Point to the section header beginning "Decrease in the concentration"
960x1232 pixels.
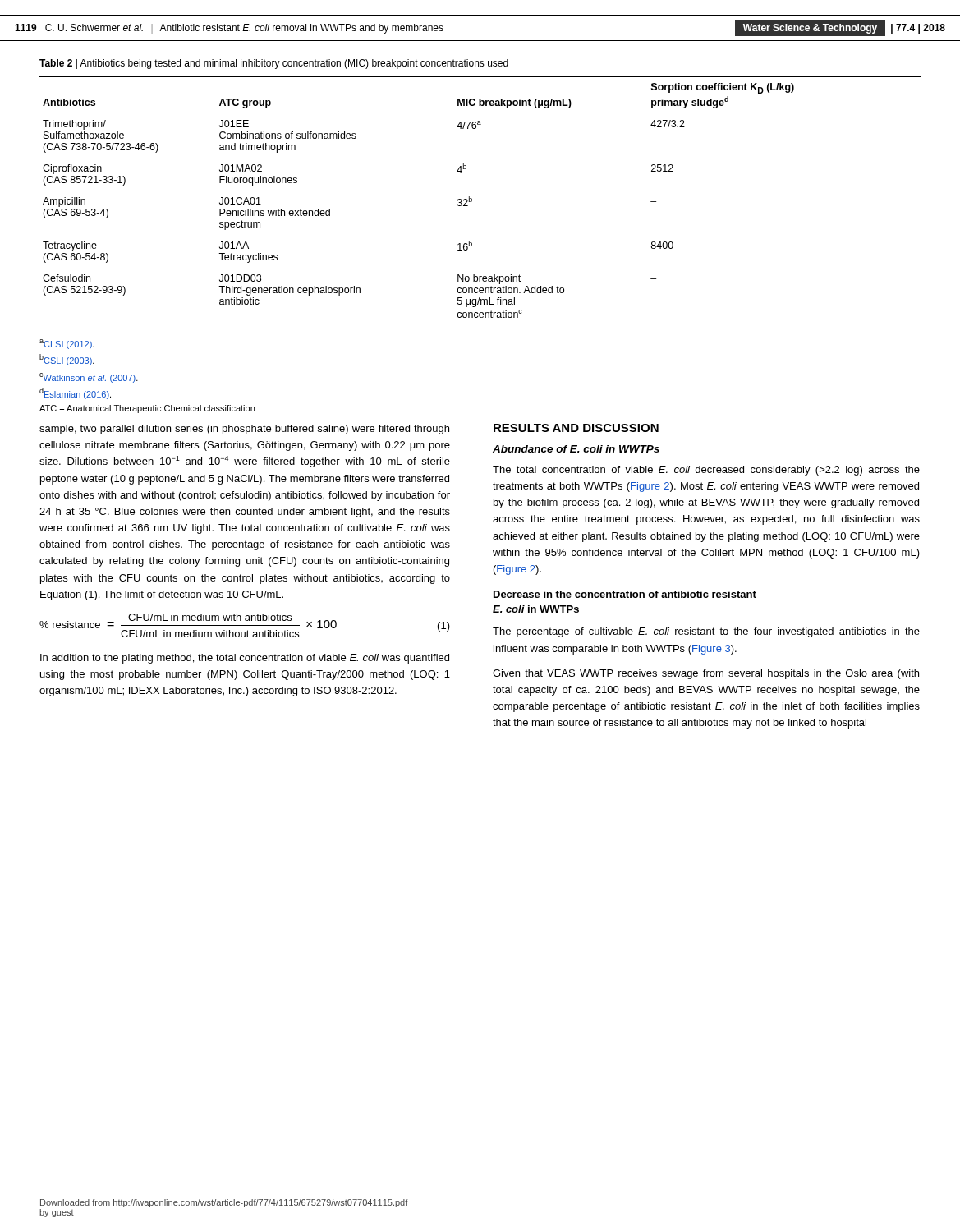(624, 602)
